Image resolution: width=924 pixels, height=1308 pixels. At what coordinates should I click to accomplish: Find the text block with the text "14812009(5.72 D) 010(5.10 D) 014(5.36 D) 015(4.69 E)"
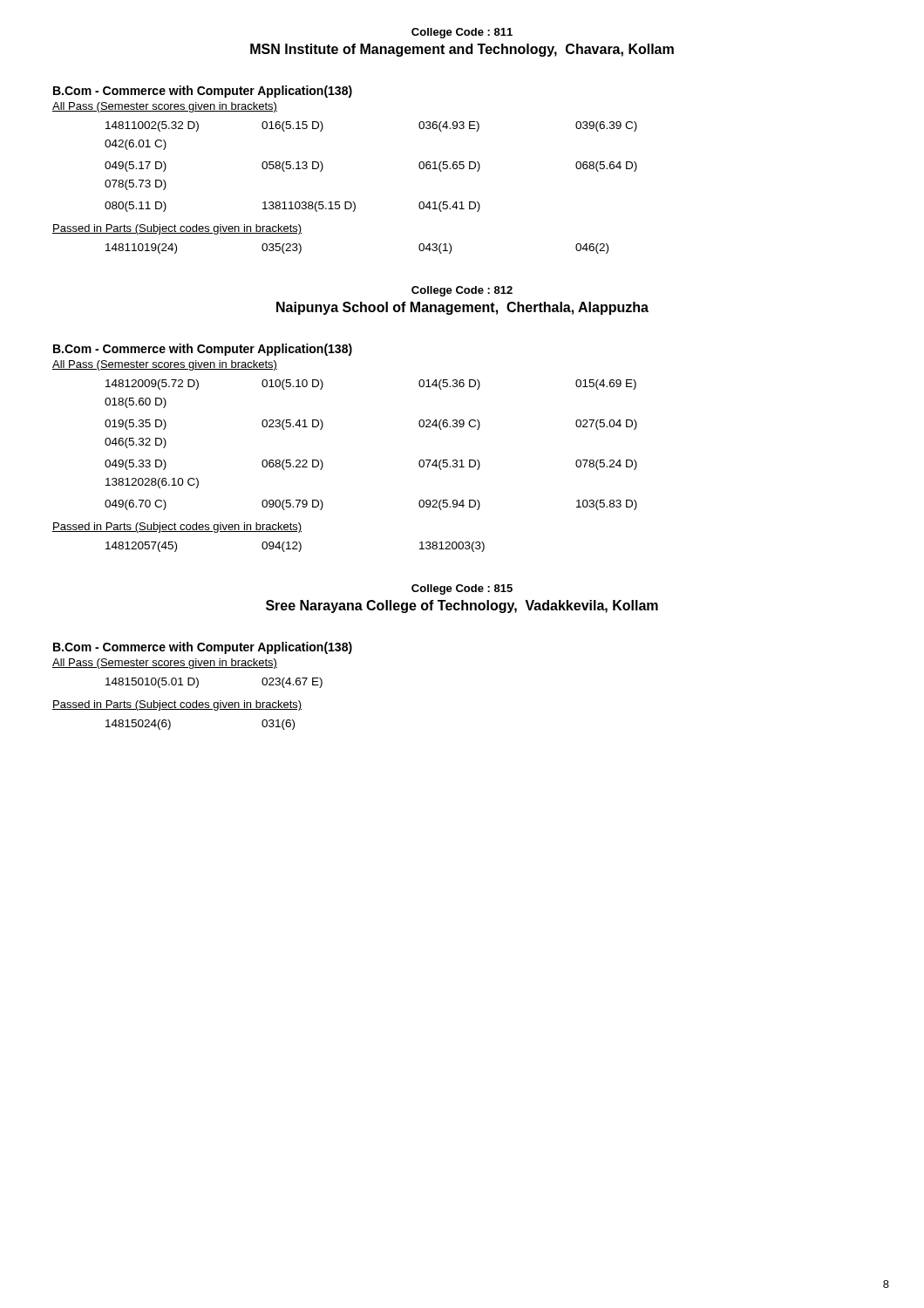pyautogui.click(x=418, y=392)
